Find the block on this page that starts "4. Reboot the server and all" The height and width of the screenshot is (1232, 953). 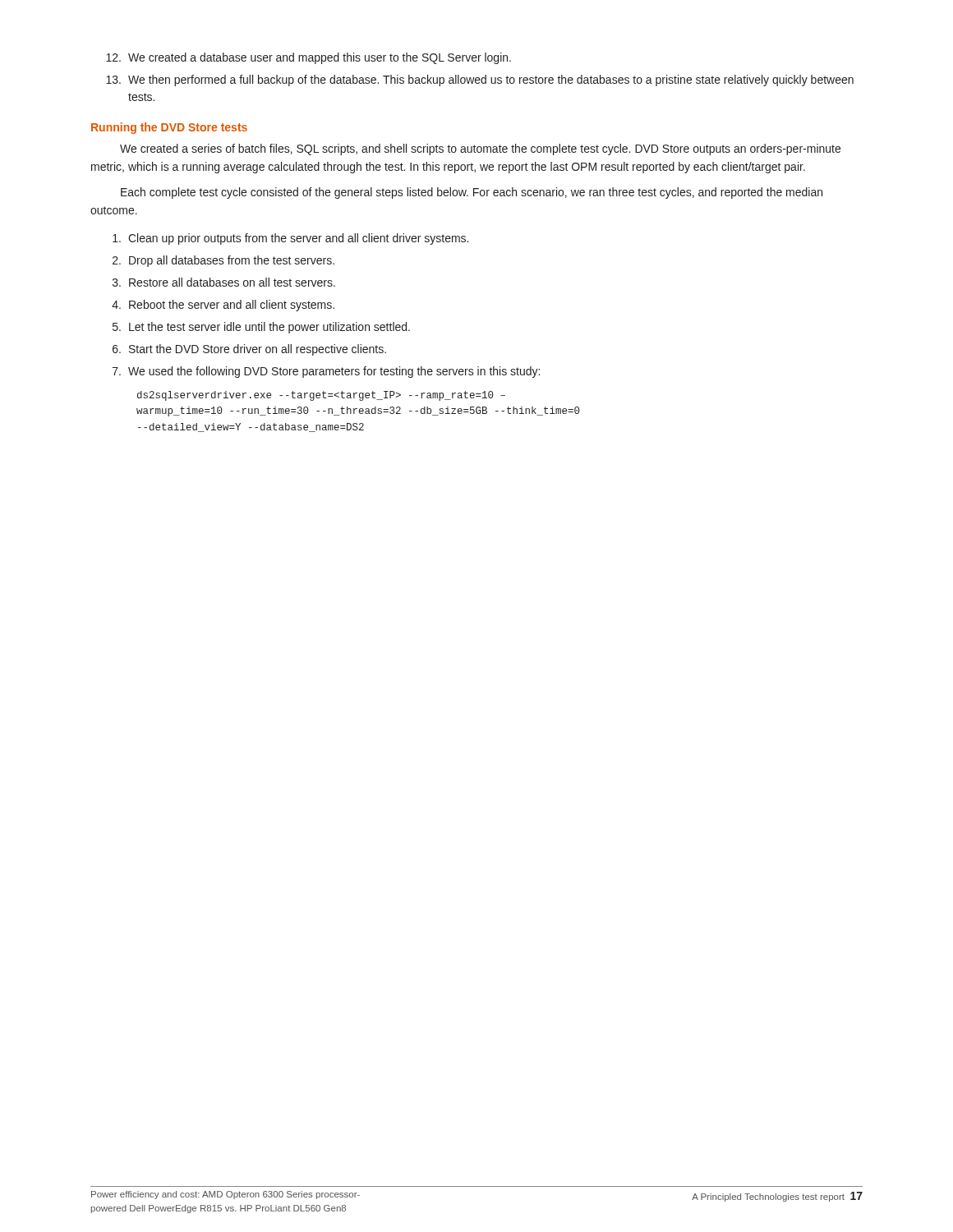click(x=223, y=306)
